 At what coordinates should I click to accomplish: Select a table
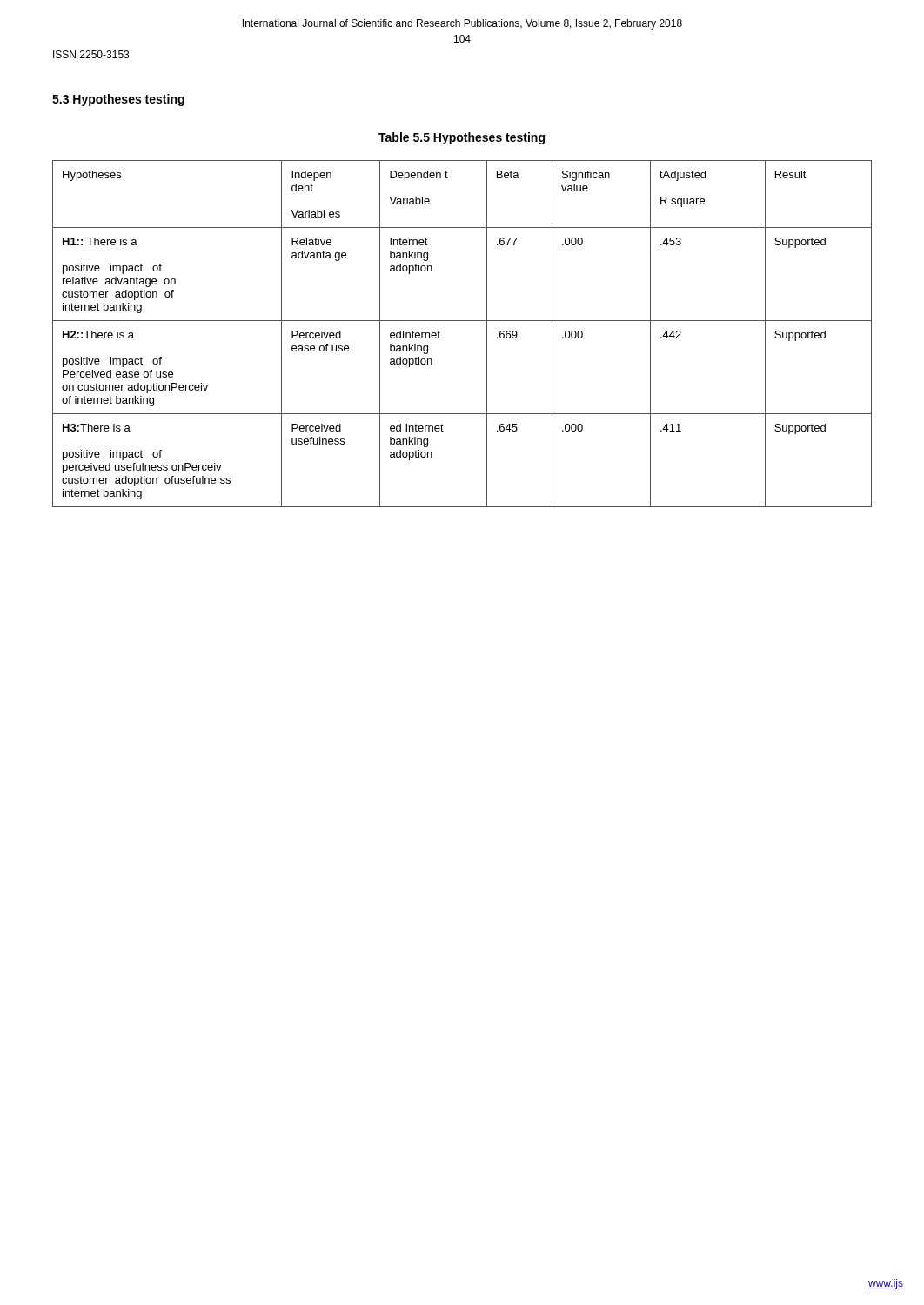point(462,334)
